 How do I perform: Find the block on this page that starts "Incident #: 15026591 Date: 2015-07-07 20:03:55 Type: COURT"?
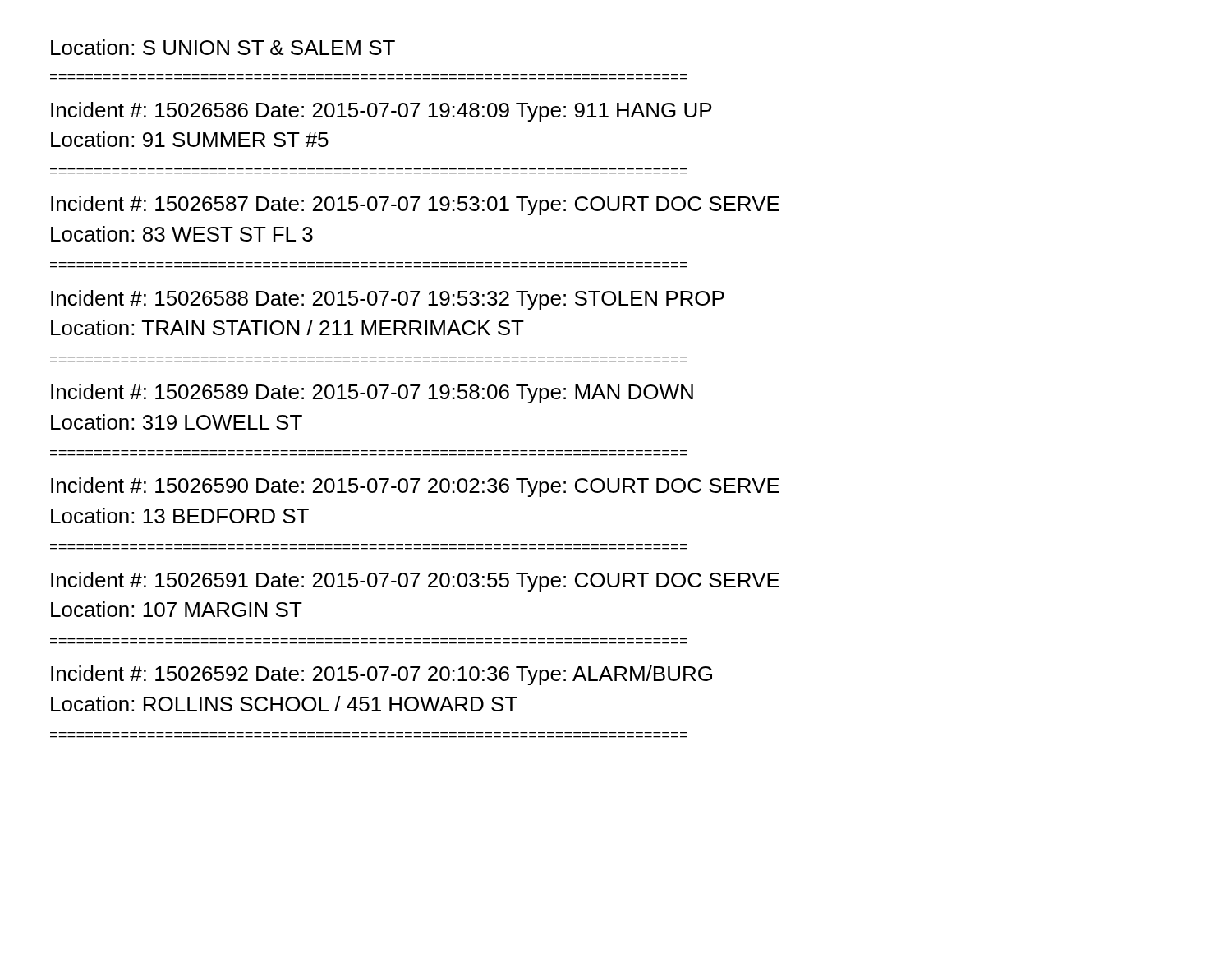pos(616,595)
